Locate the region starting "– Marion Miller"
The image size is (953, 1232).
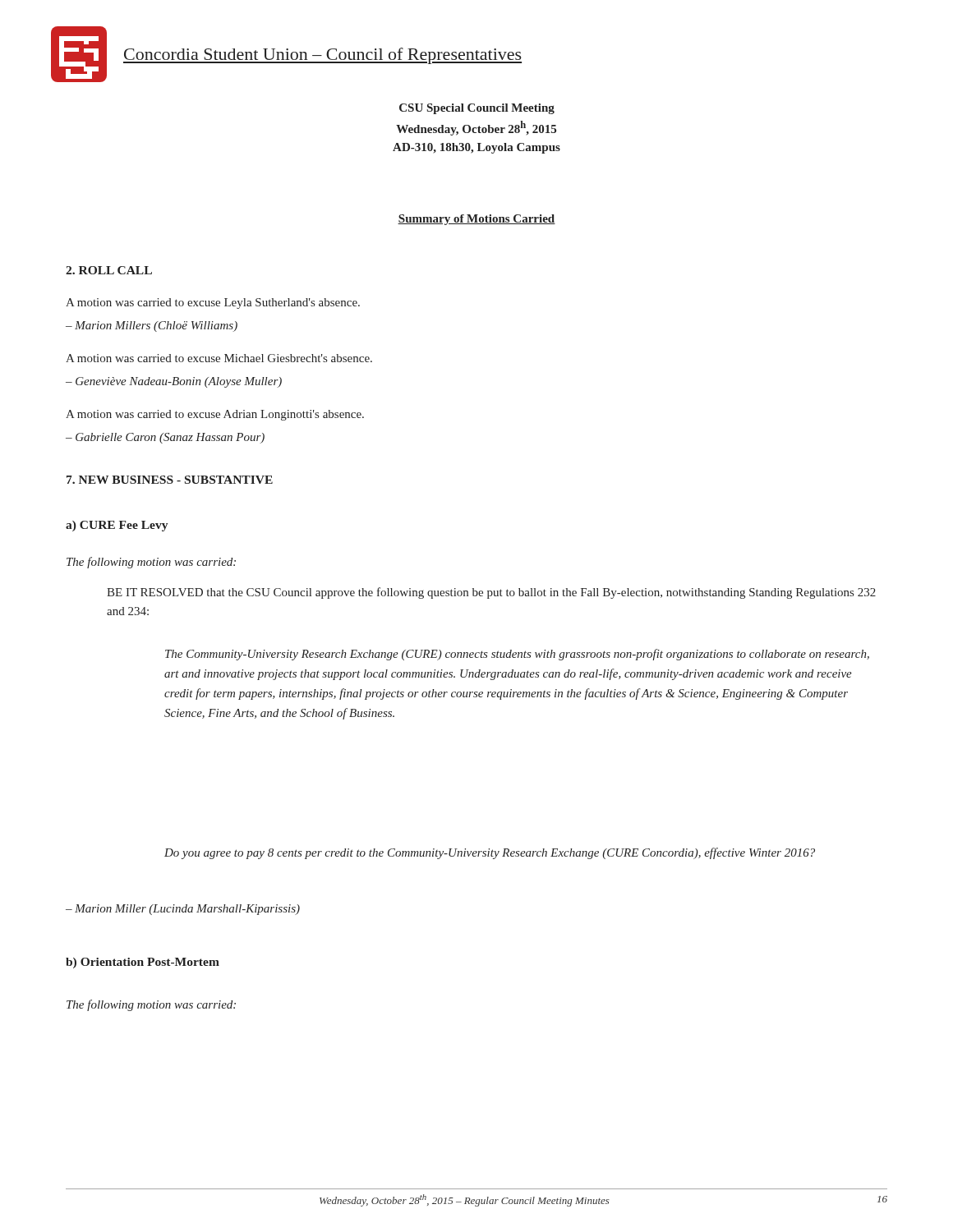[183, 908]
